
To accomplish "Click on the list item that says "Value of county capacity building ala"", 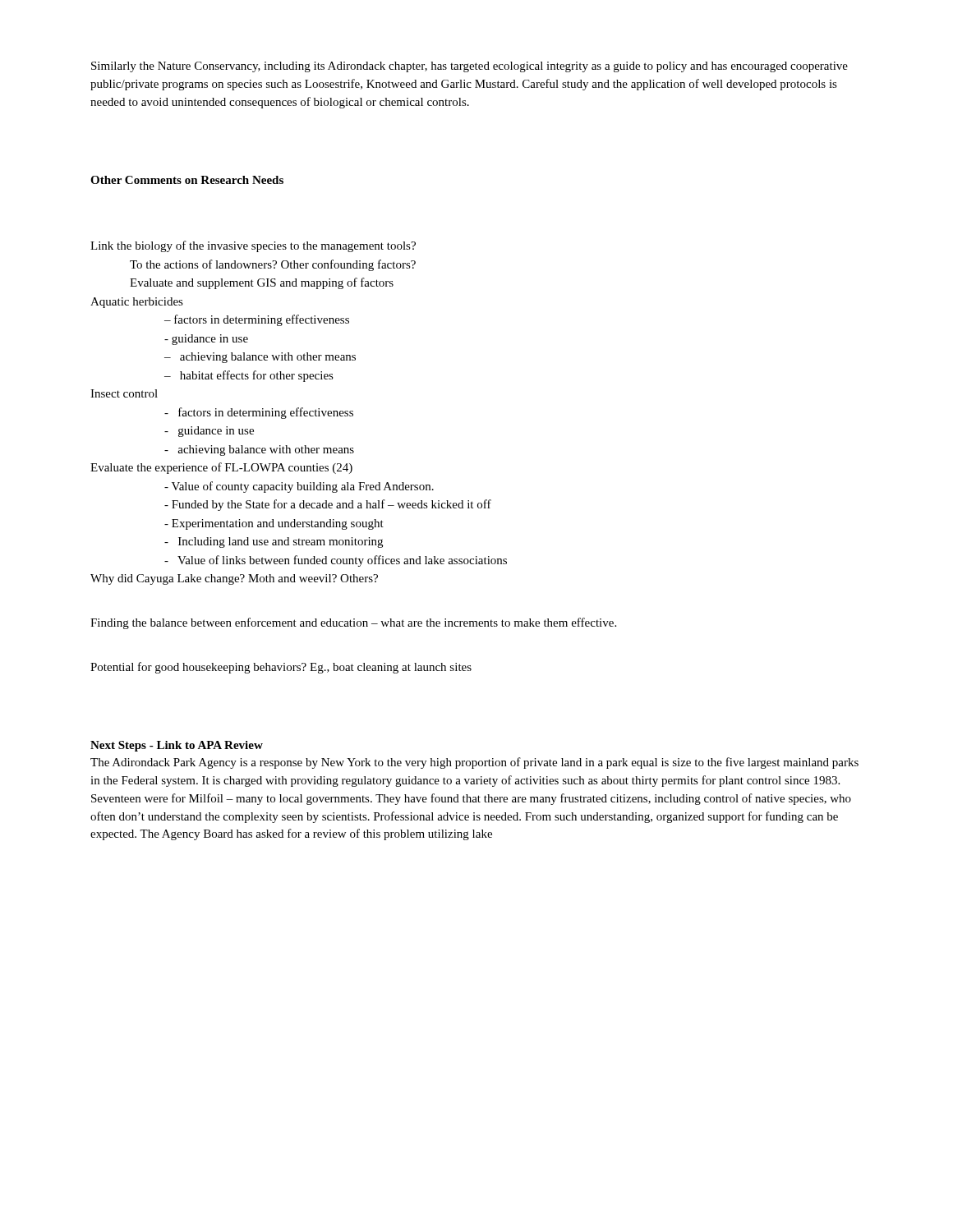I will tap(299, 486).
